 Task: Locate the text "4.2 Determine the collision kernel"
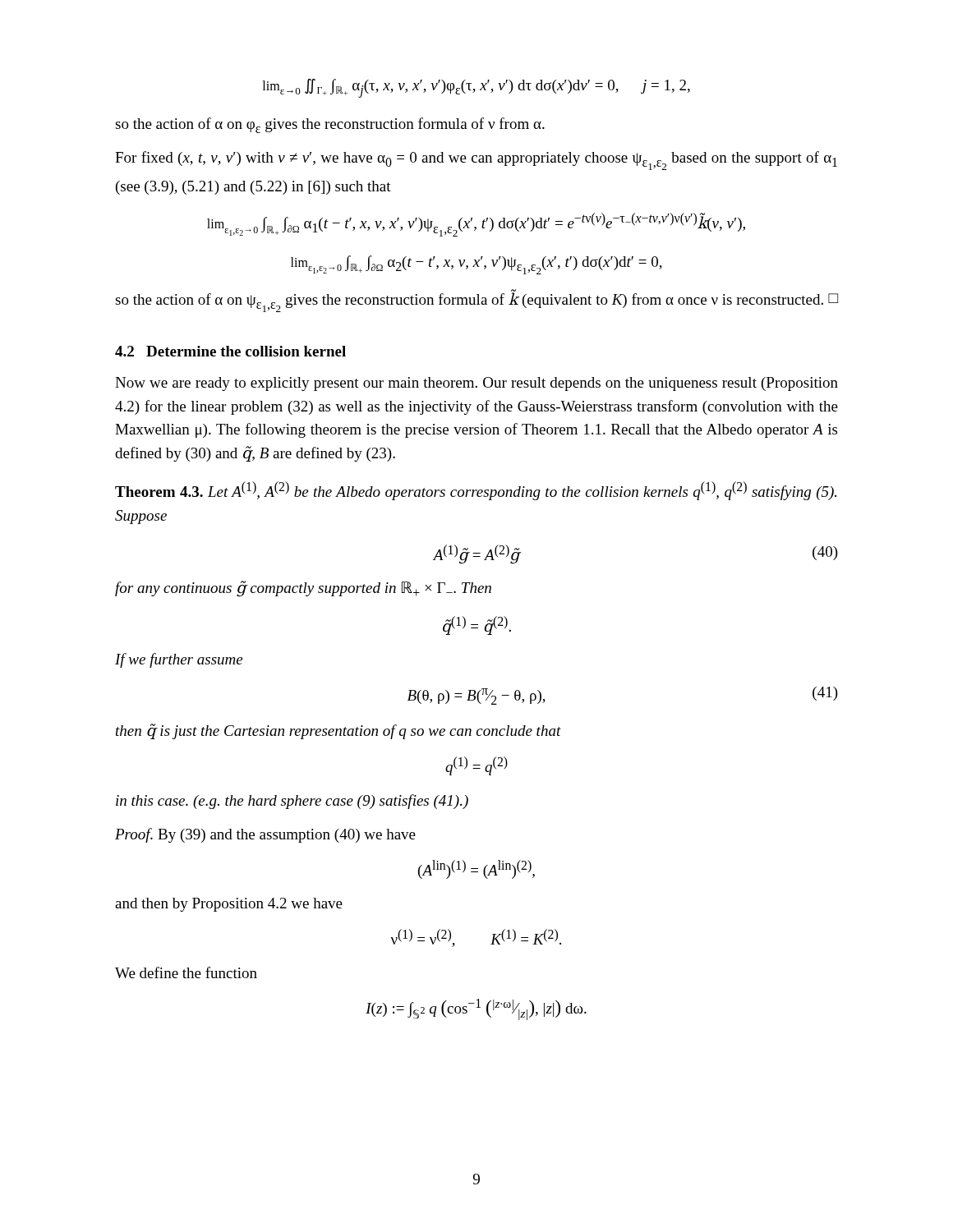[x=231, y=351]
